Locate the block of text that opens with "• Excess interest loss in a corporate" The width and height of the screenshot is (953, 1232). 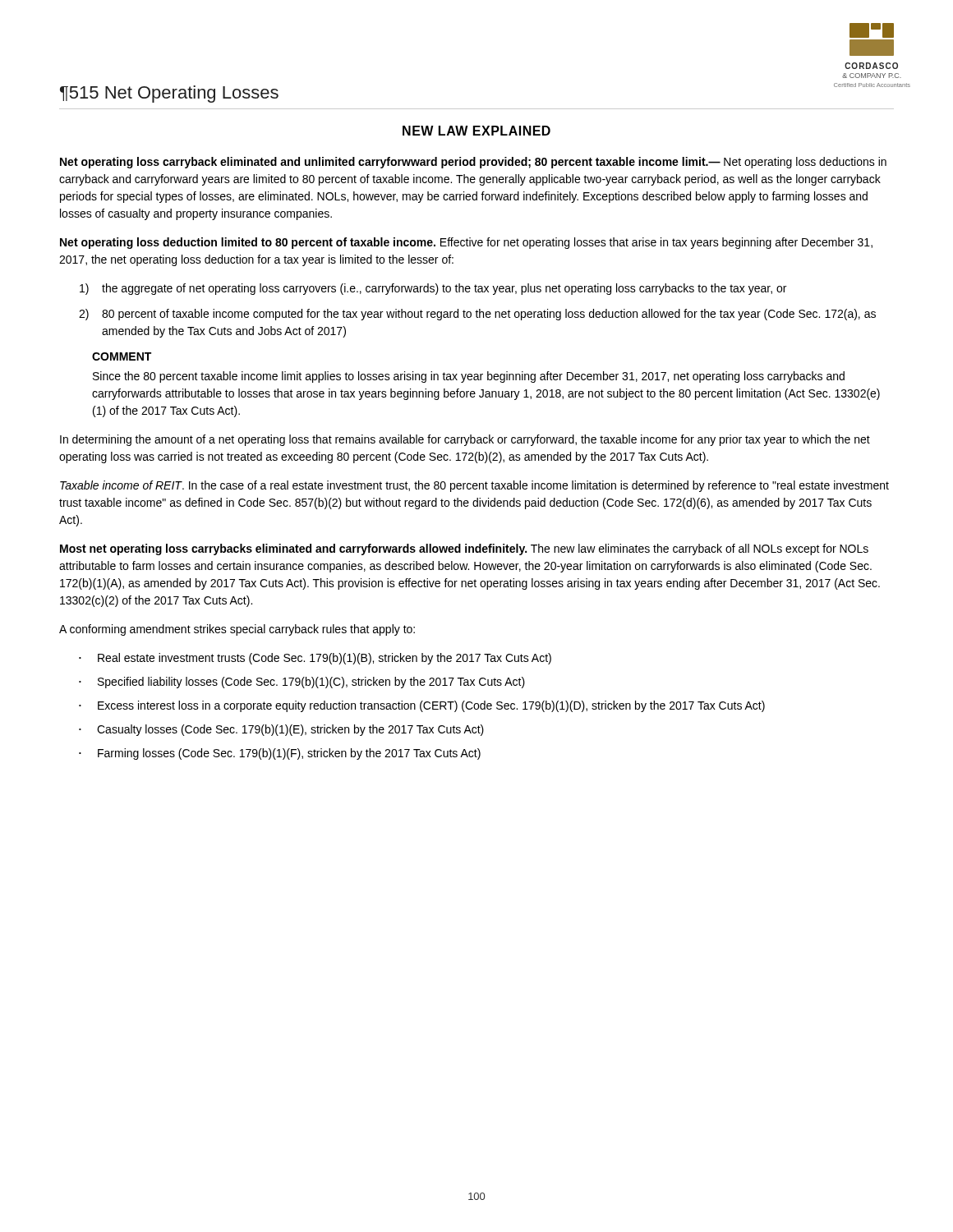point(486,706)
